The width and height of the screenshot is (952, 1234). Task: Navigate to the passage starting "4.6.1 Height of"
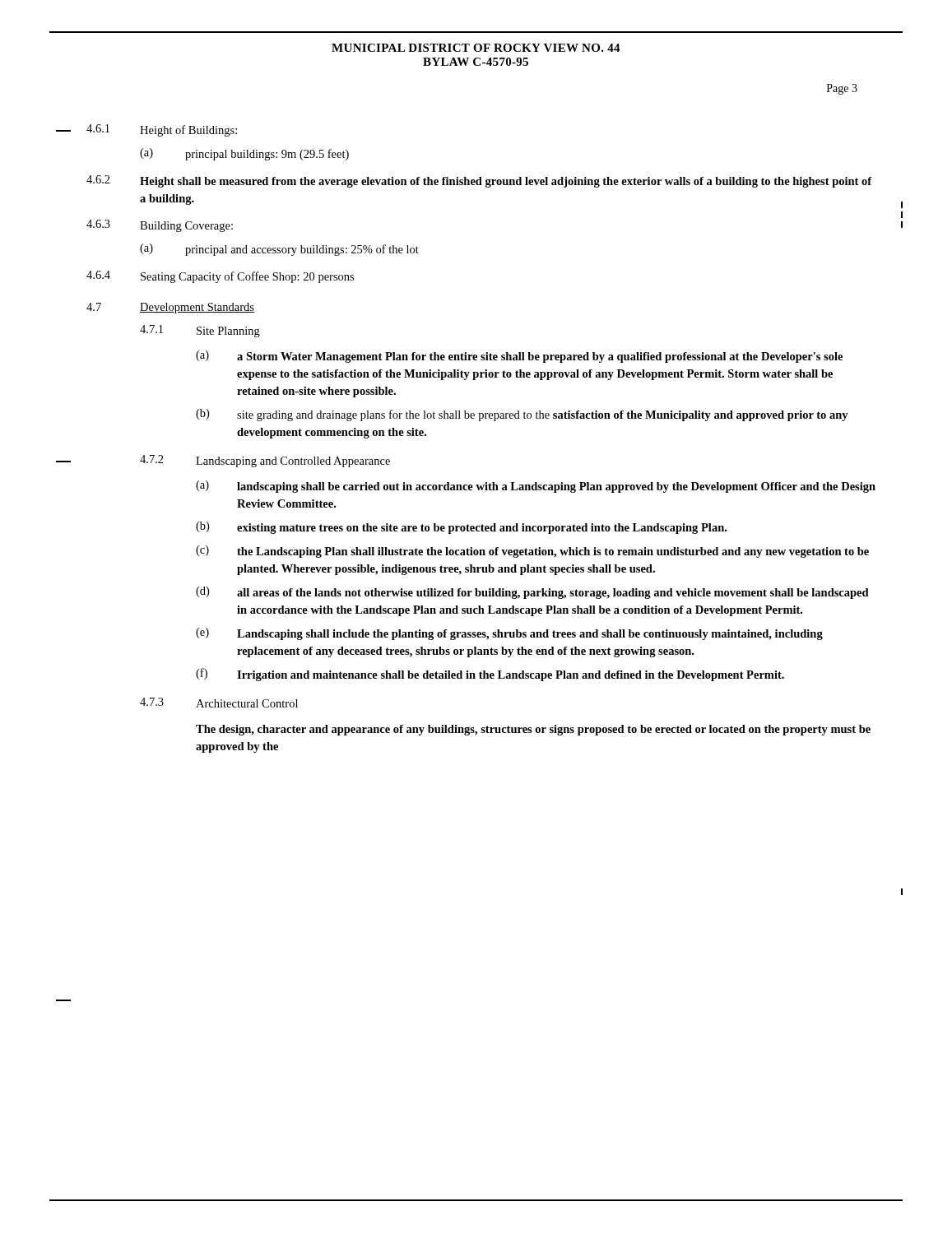(162, 130)
